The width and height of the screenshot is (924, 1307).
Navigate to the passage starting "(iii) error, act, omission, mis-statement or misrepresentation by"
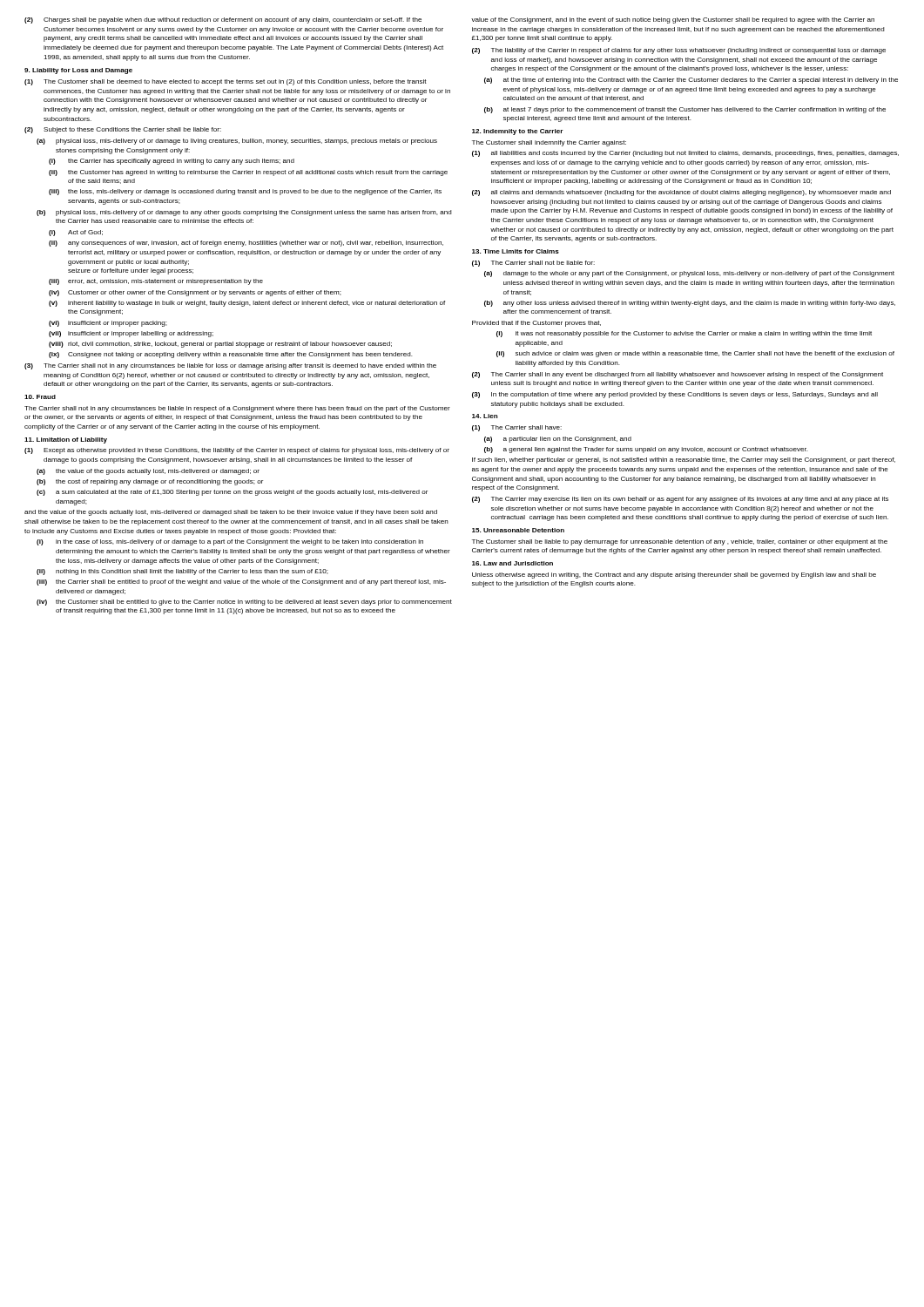(251, 282)
